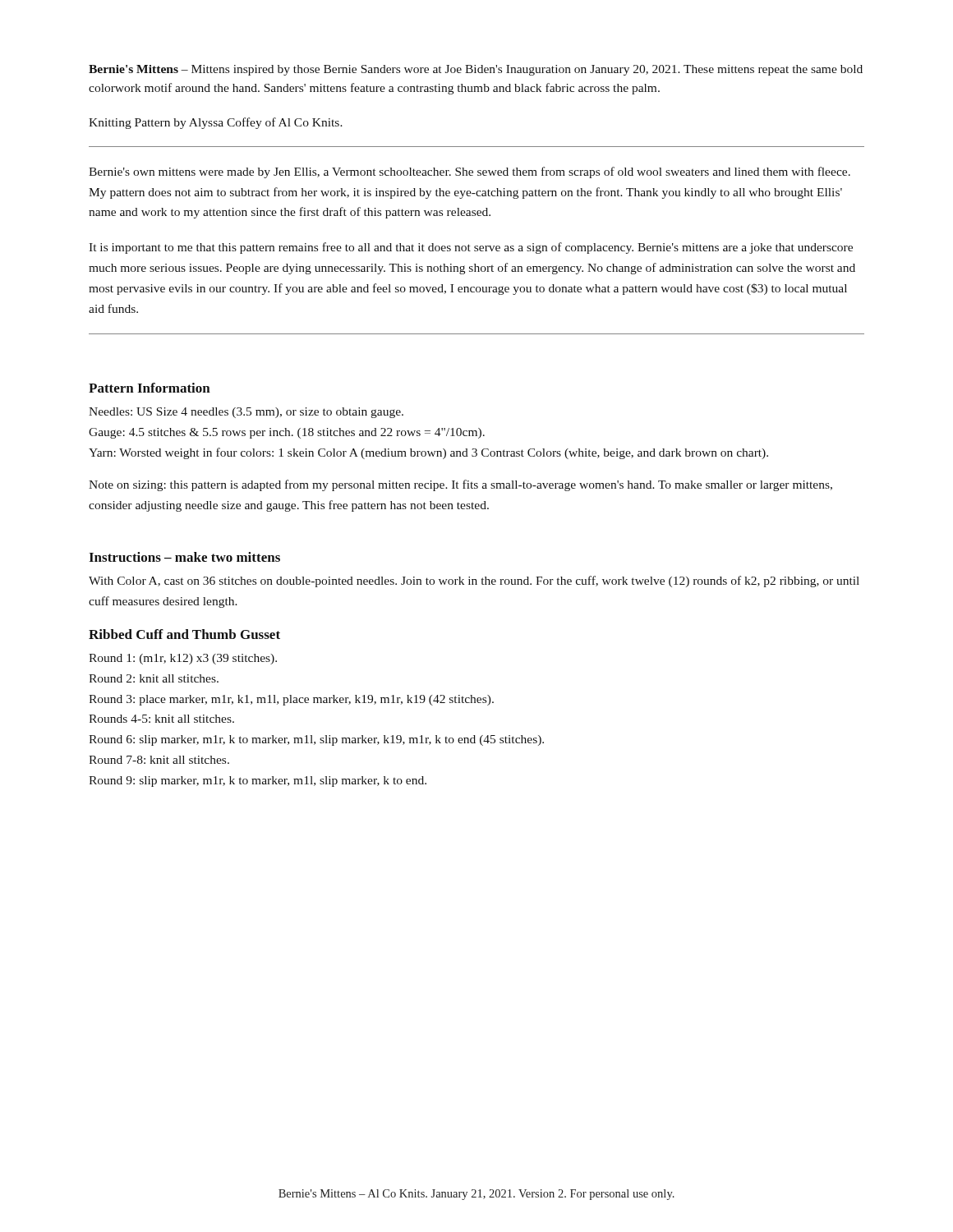Find the list item that says "Rounds 4-5: knit all stitches."
Screen dimensions: 1232x953
[162, 719]
